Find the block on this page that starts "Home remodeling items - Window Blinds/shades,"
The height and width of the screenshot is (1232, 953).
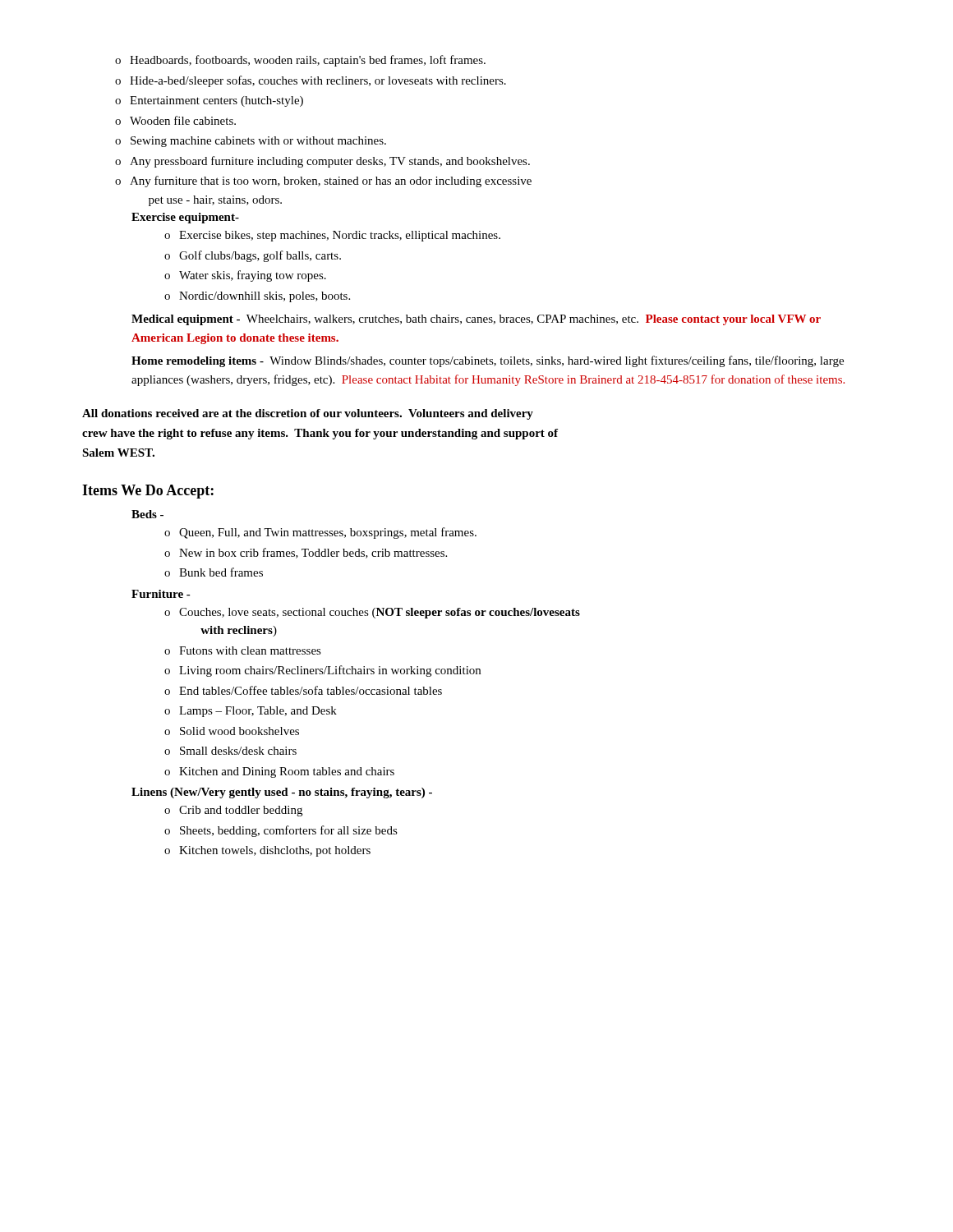click(x=489, y=370)
